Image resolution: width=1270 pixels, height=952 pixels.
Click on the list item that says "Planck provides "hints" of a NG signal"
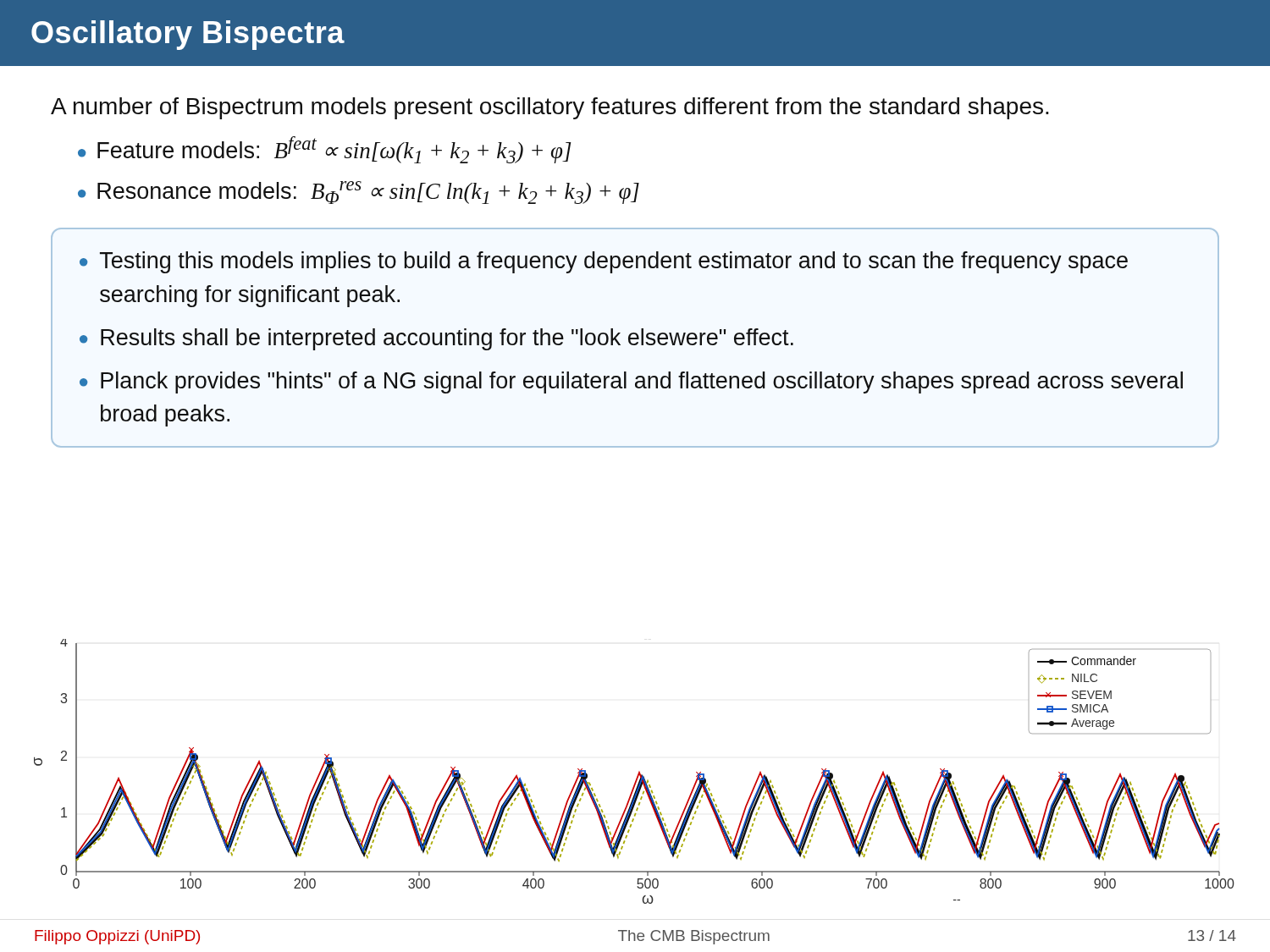tap(642, 397)
